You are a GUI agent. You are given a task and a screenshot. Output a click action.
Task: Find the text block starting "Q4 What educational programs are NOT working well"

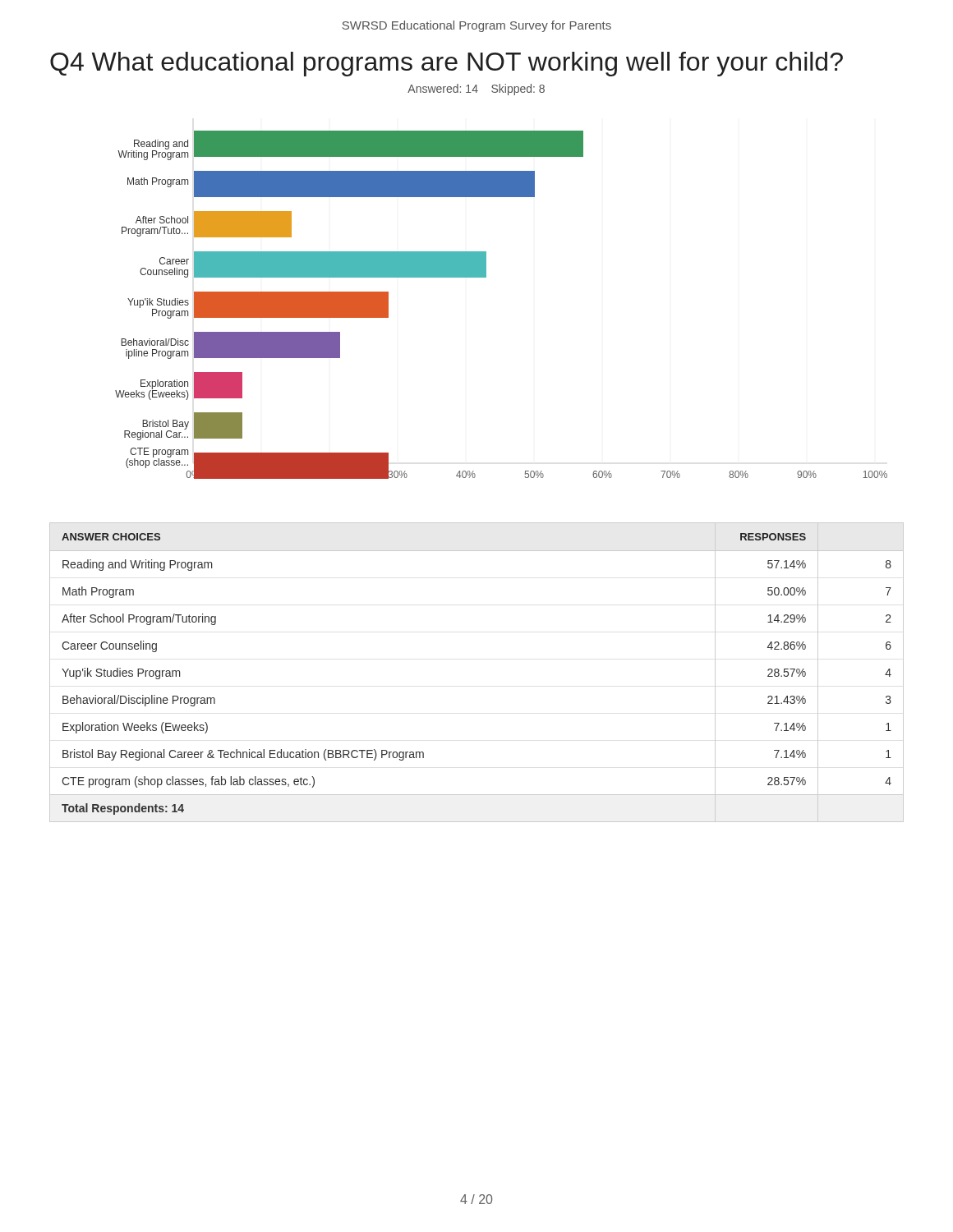pos(446,62)
